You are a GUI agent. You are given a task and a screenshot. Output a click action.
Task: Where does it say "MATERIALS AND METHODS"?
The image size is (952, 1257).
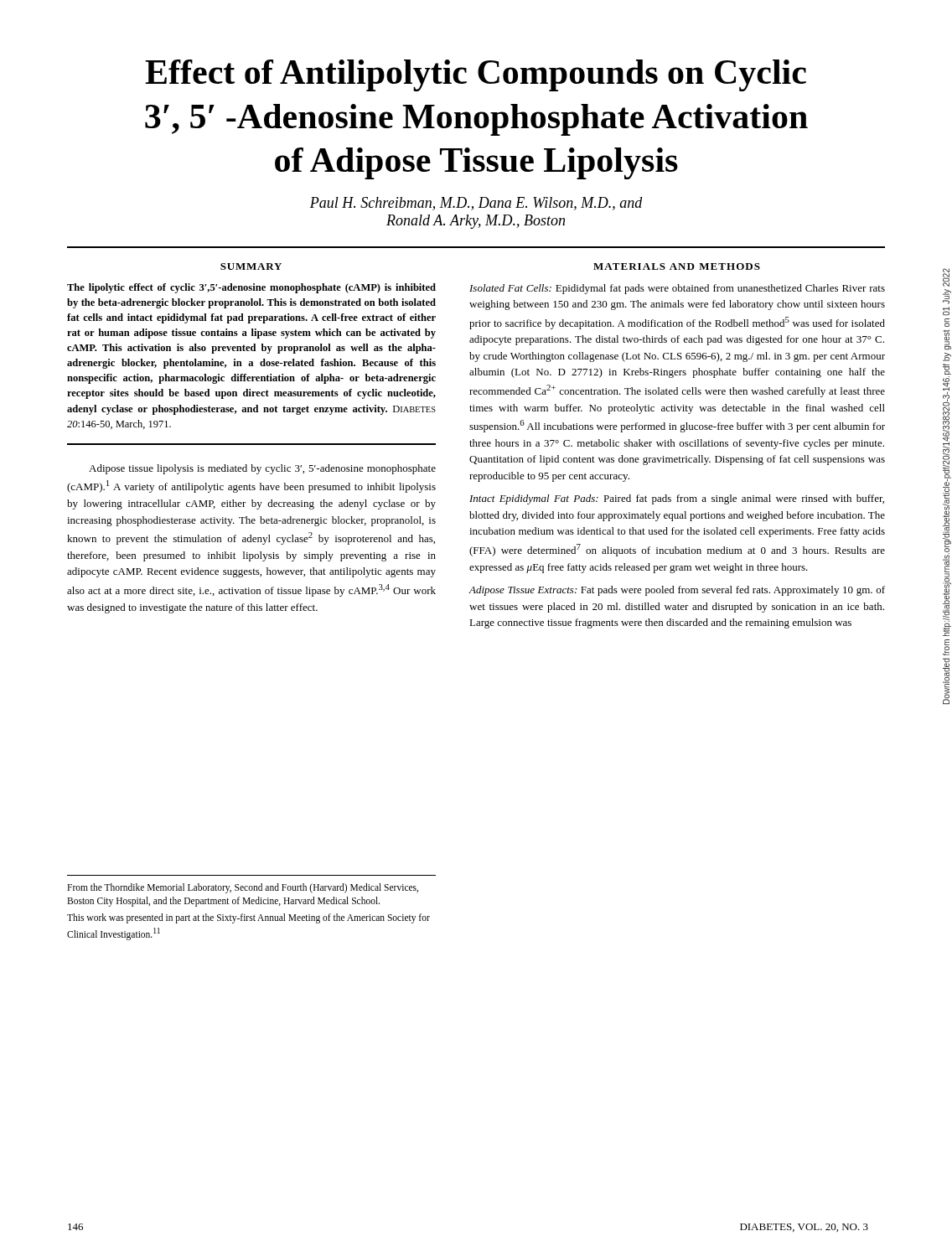(x=677, y=266)
